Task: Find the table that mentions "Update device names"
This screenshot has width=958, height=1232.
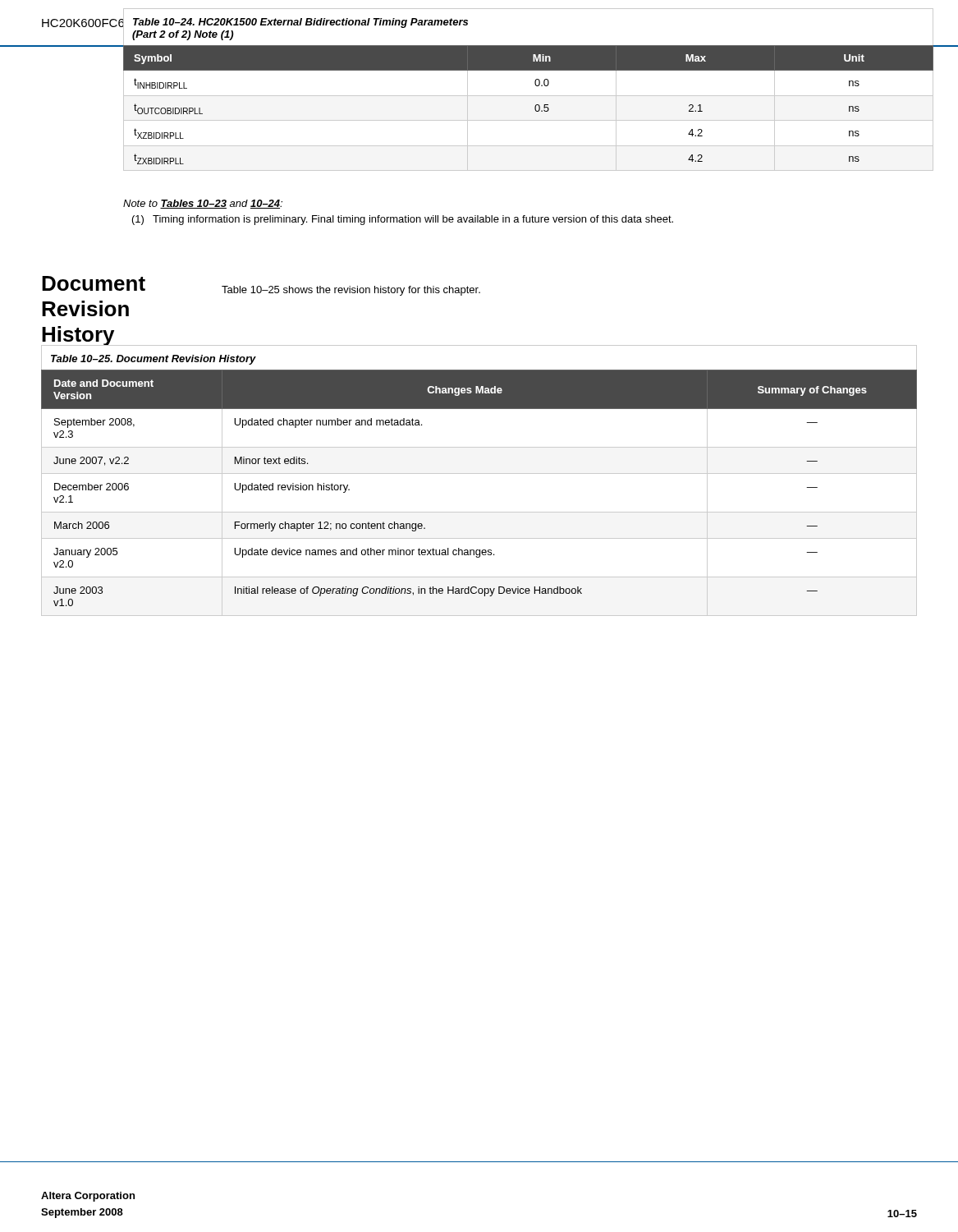Action: (x=479, y=480)
